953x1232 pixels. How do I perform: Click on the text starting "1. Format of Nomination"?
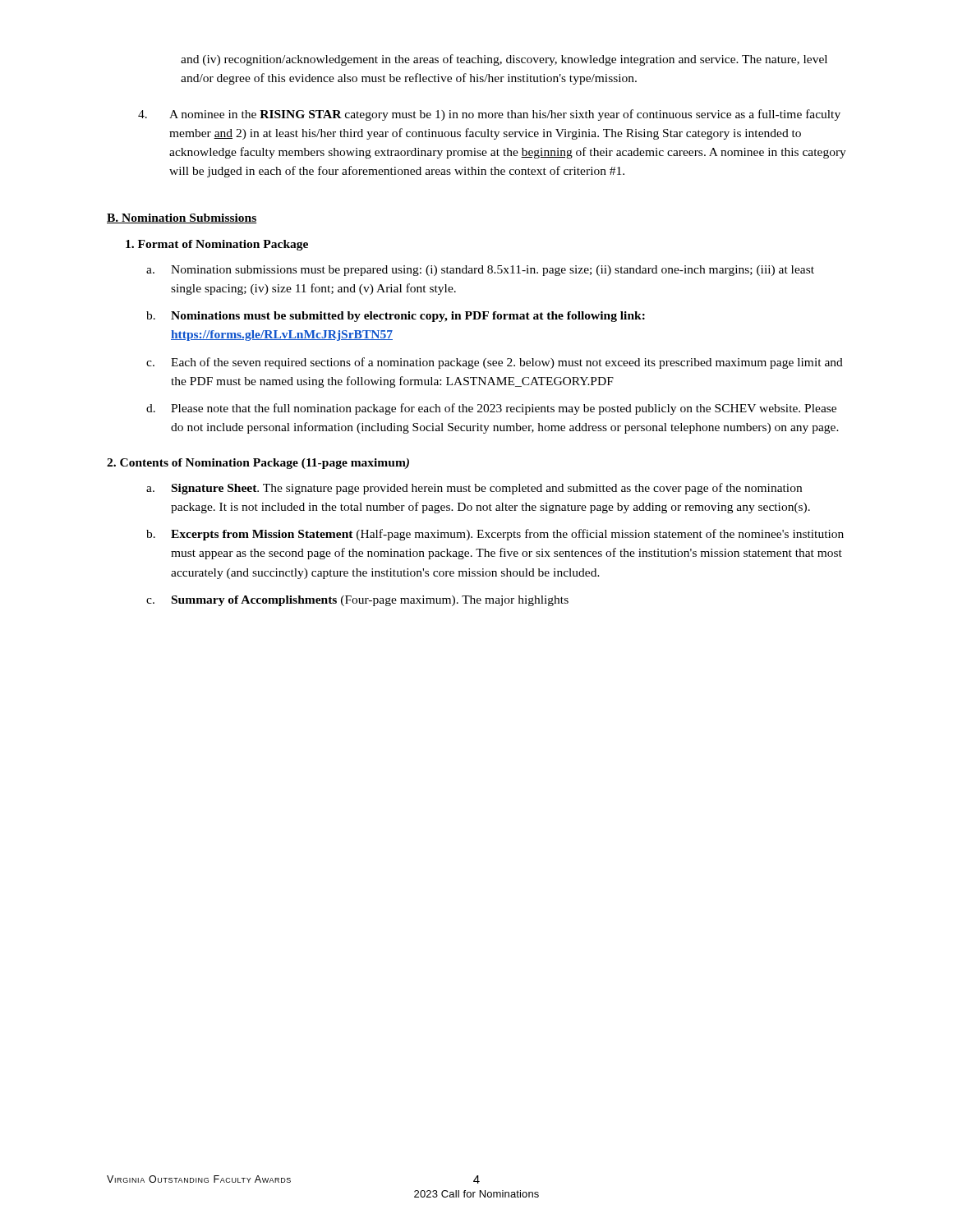point(217,243)
